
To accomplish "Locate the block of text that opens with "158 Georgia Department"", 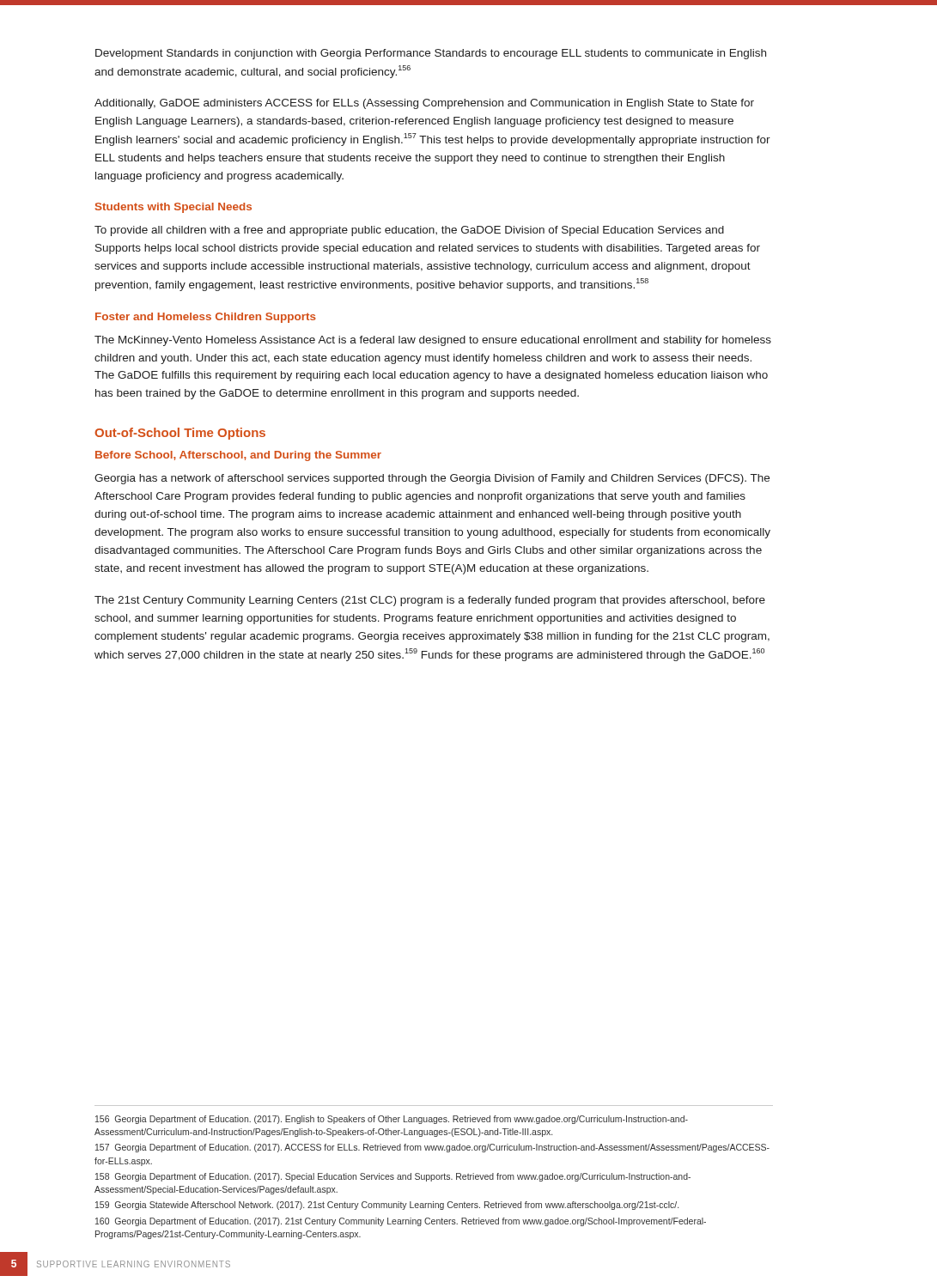I will click(393, 1183).
